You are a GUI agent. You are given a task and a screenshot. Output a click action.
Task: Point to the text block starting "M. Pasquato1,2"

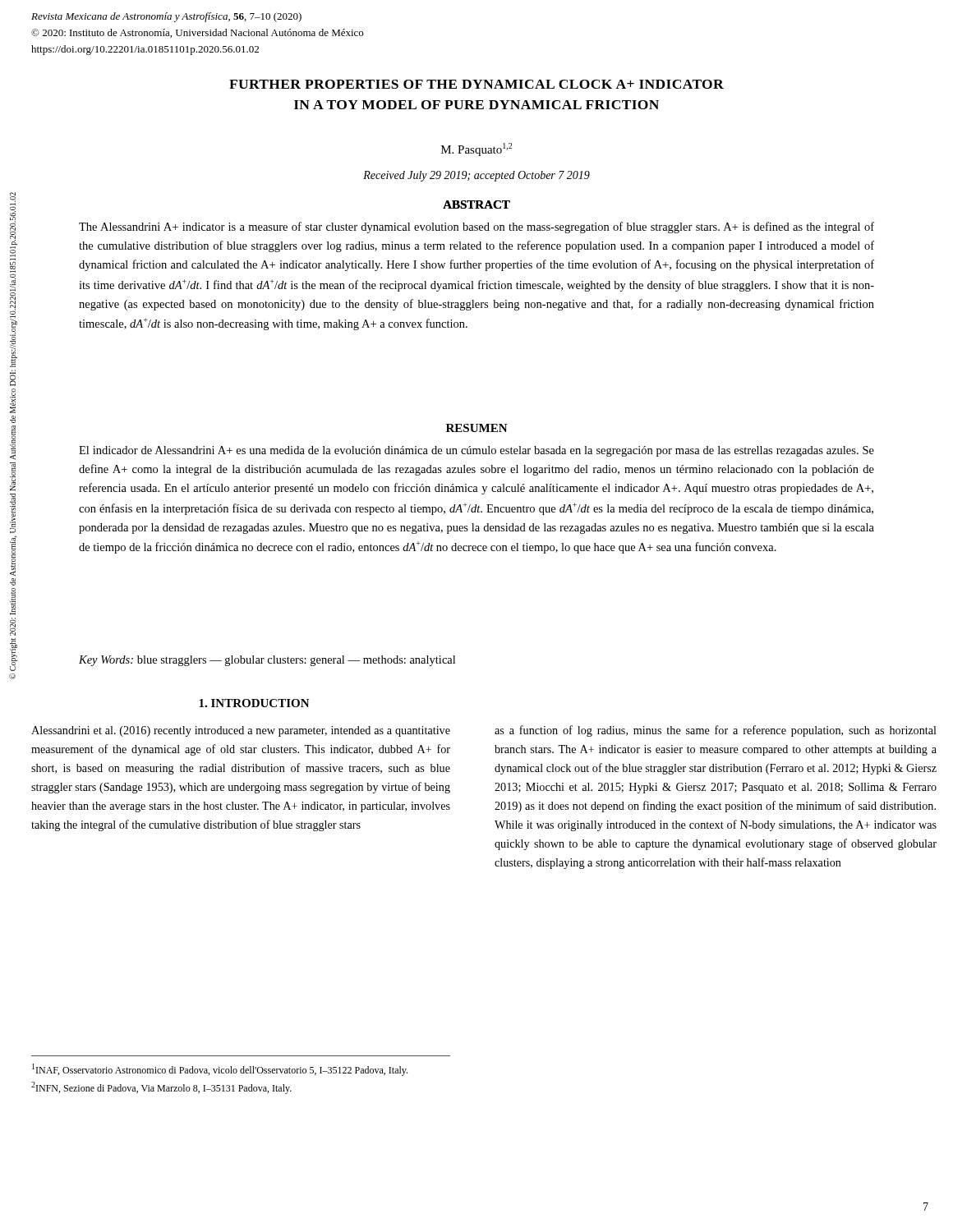tap(476, 149)
